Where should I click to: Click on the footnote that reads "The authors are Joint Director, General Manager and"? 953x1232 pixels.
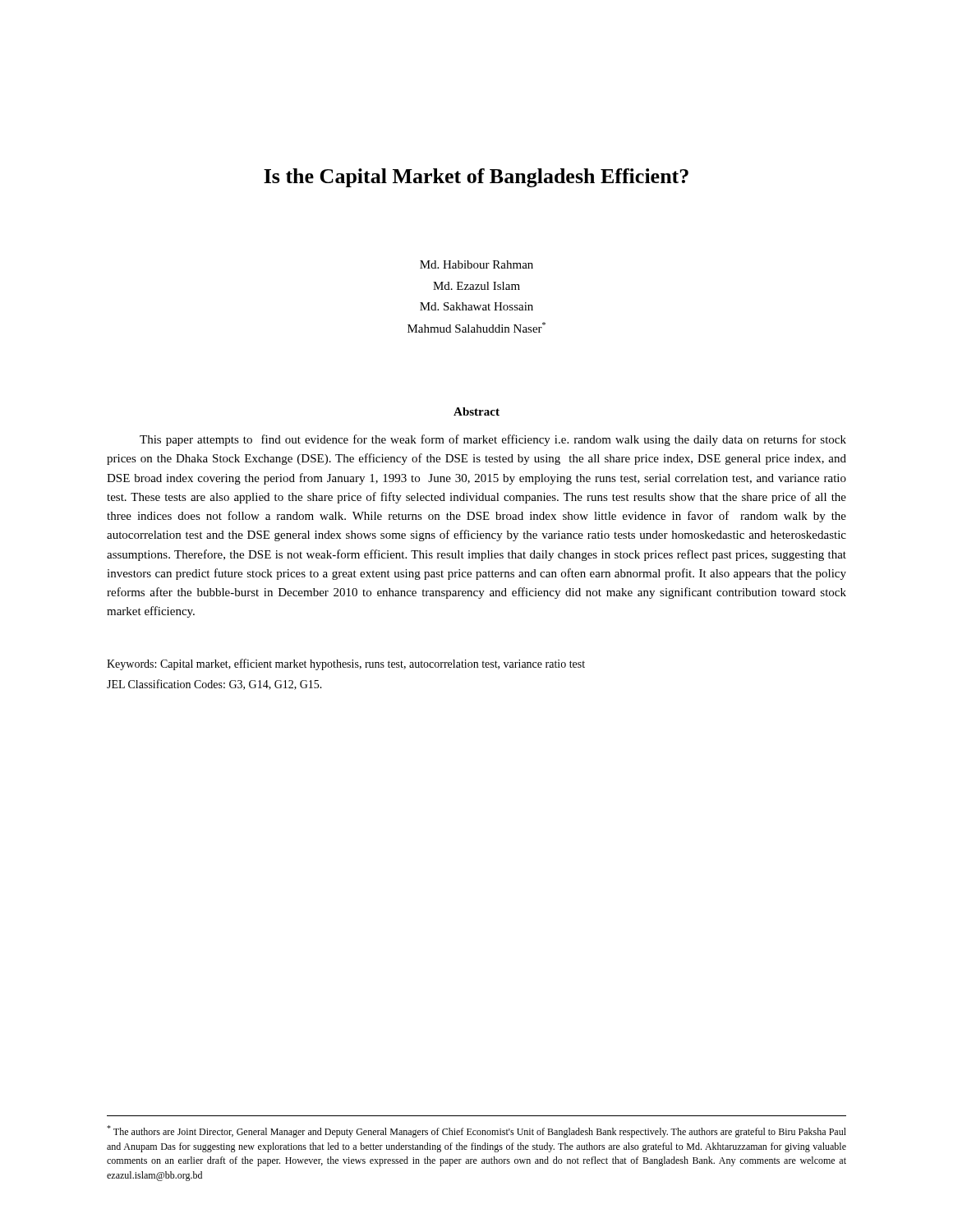point(476,1152)
